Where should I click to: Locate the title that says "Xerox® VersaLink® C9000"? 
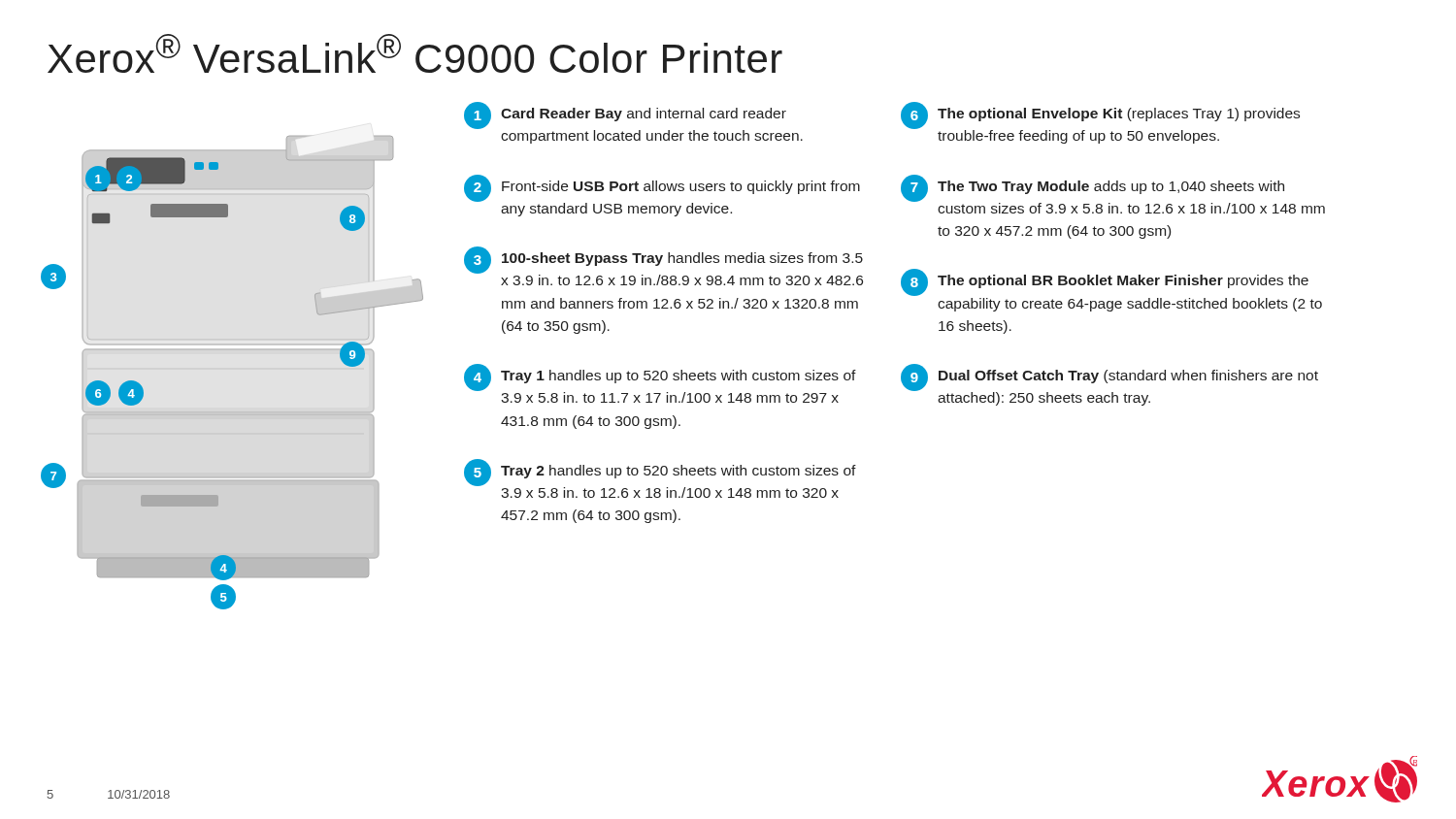pos(415,54)
